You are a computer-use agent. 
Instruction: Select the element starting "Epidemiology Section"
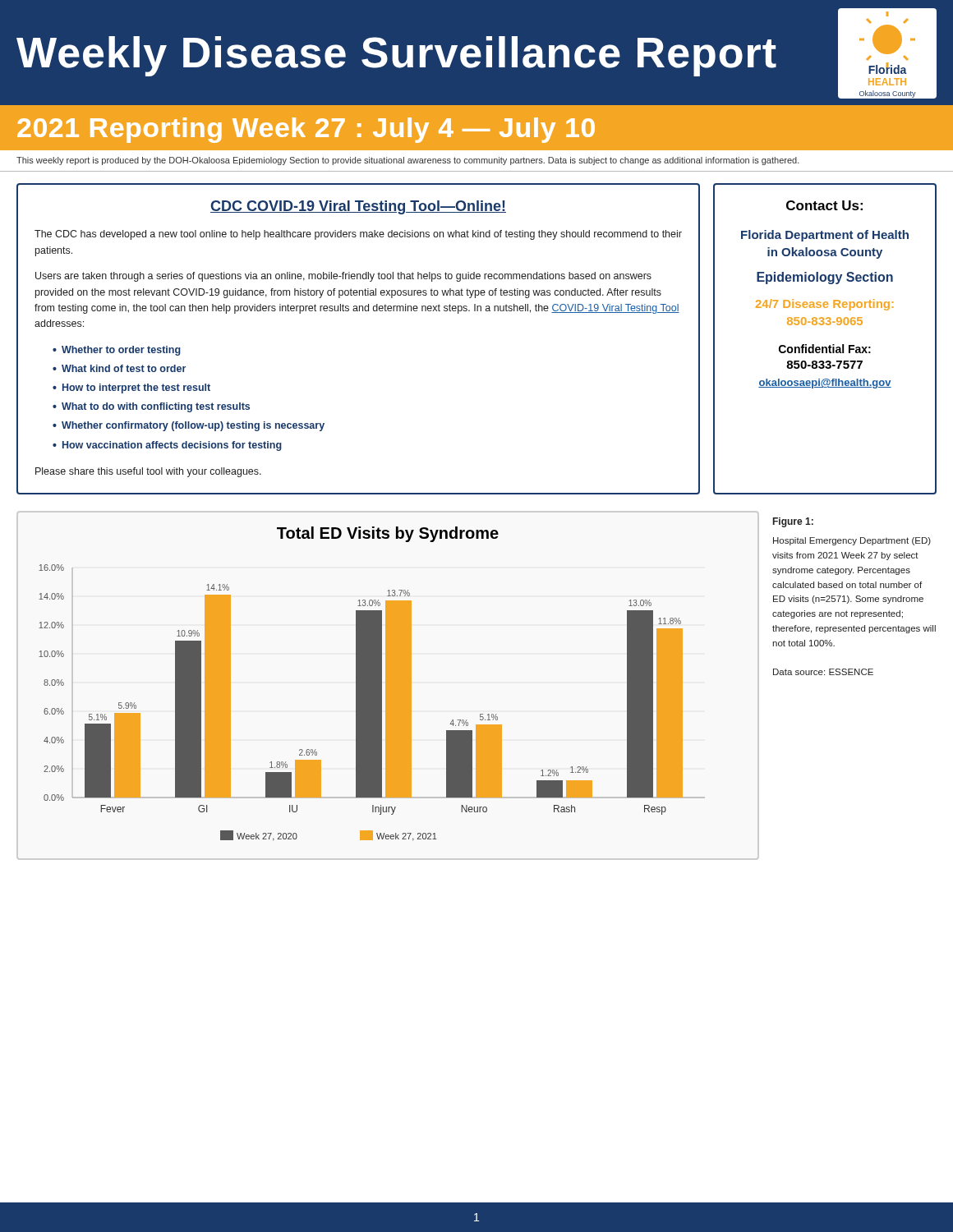click(825, 278)
